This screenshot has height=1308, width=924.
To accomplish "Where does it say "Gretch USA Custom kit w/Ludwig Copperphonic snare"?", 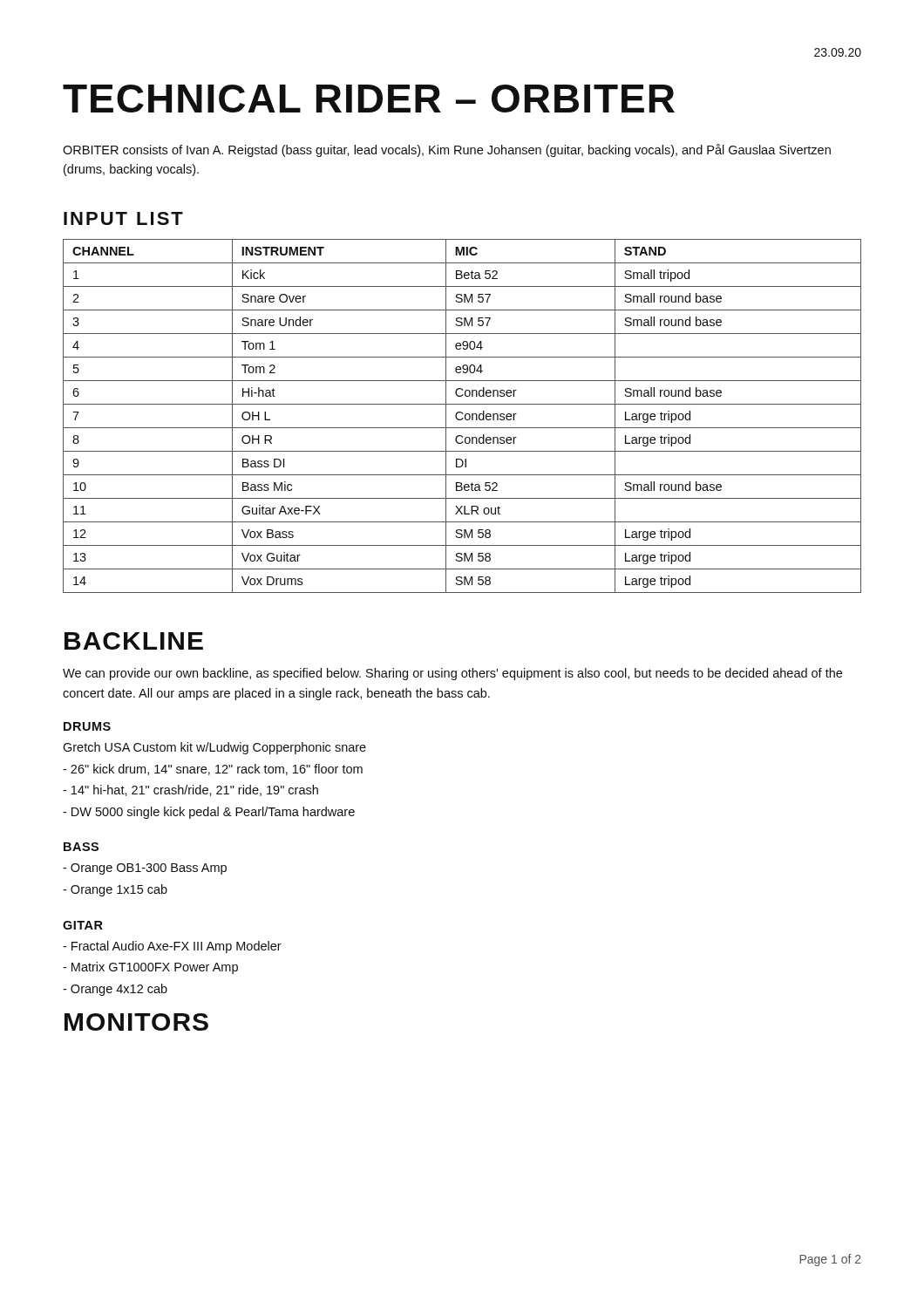I will click(215, 747).
